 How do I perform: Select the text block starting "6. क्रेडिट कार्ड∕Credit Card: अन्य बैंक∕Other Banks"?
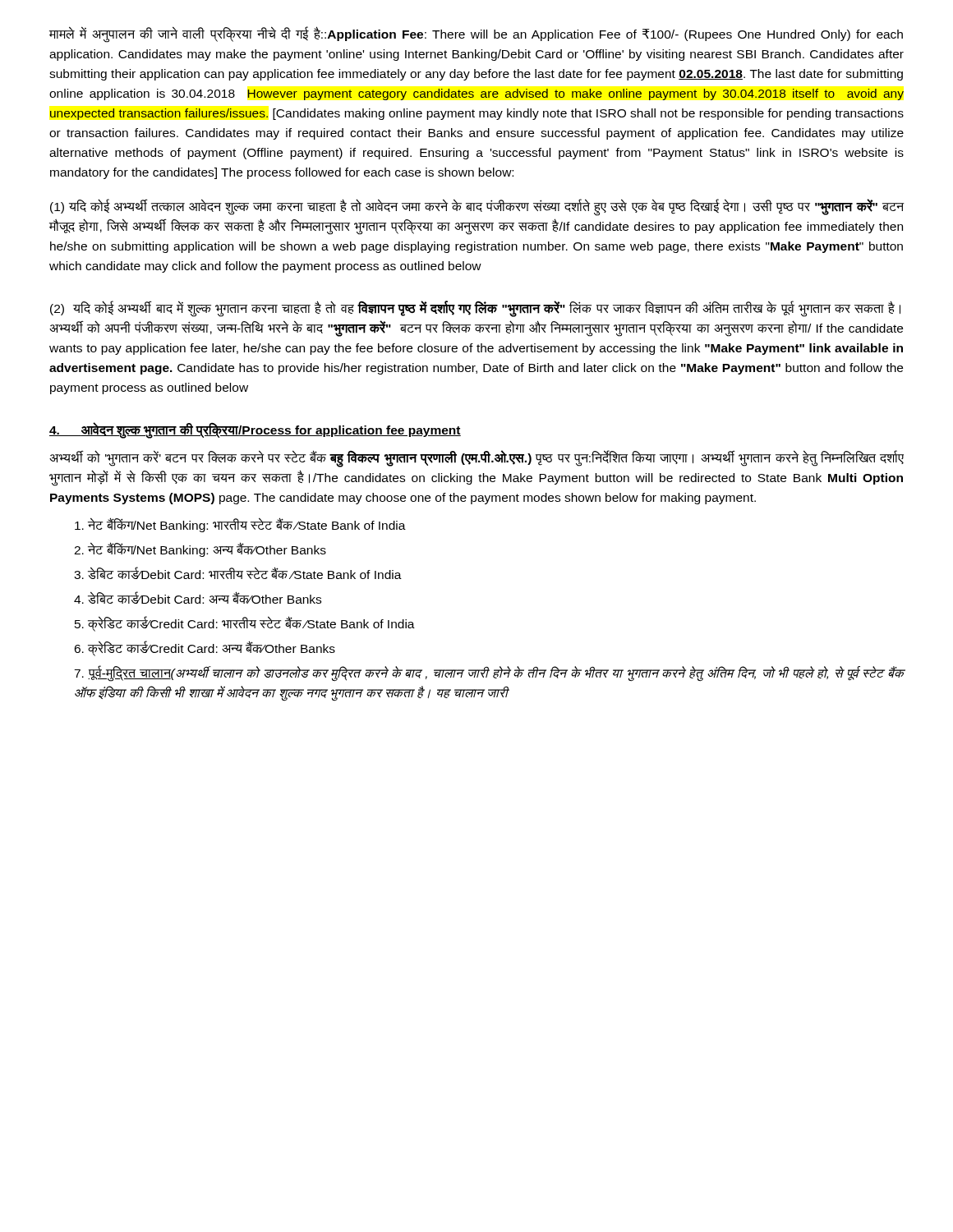point(205,649)
